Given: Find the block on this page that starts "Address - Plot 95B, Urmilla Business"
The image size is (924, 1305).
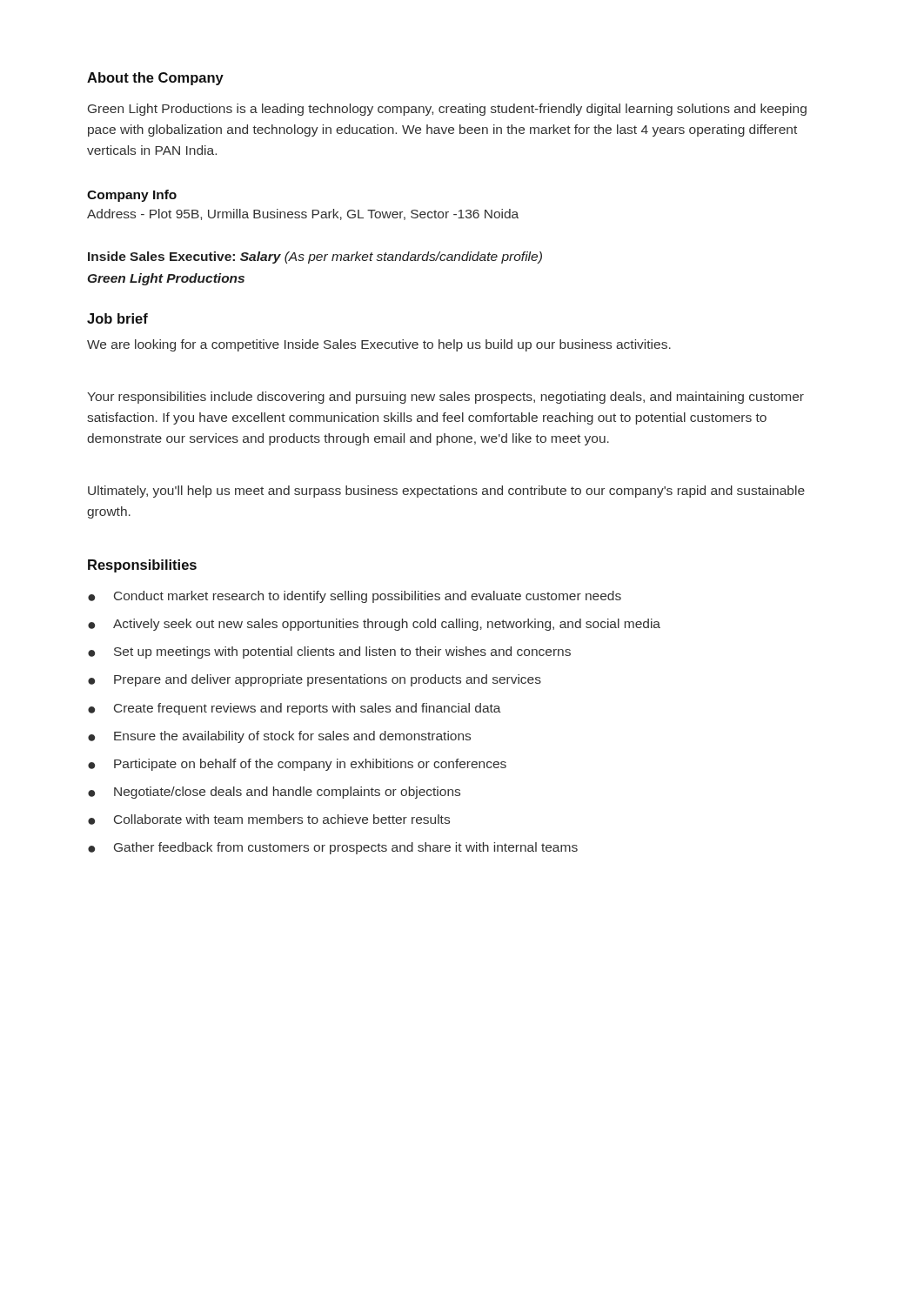Looking at the screenshot, I should (303, 214).
